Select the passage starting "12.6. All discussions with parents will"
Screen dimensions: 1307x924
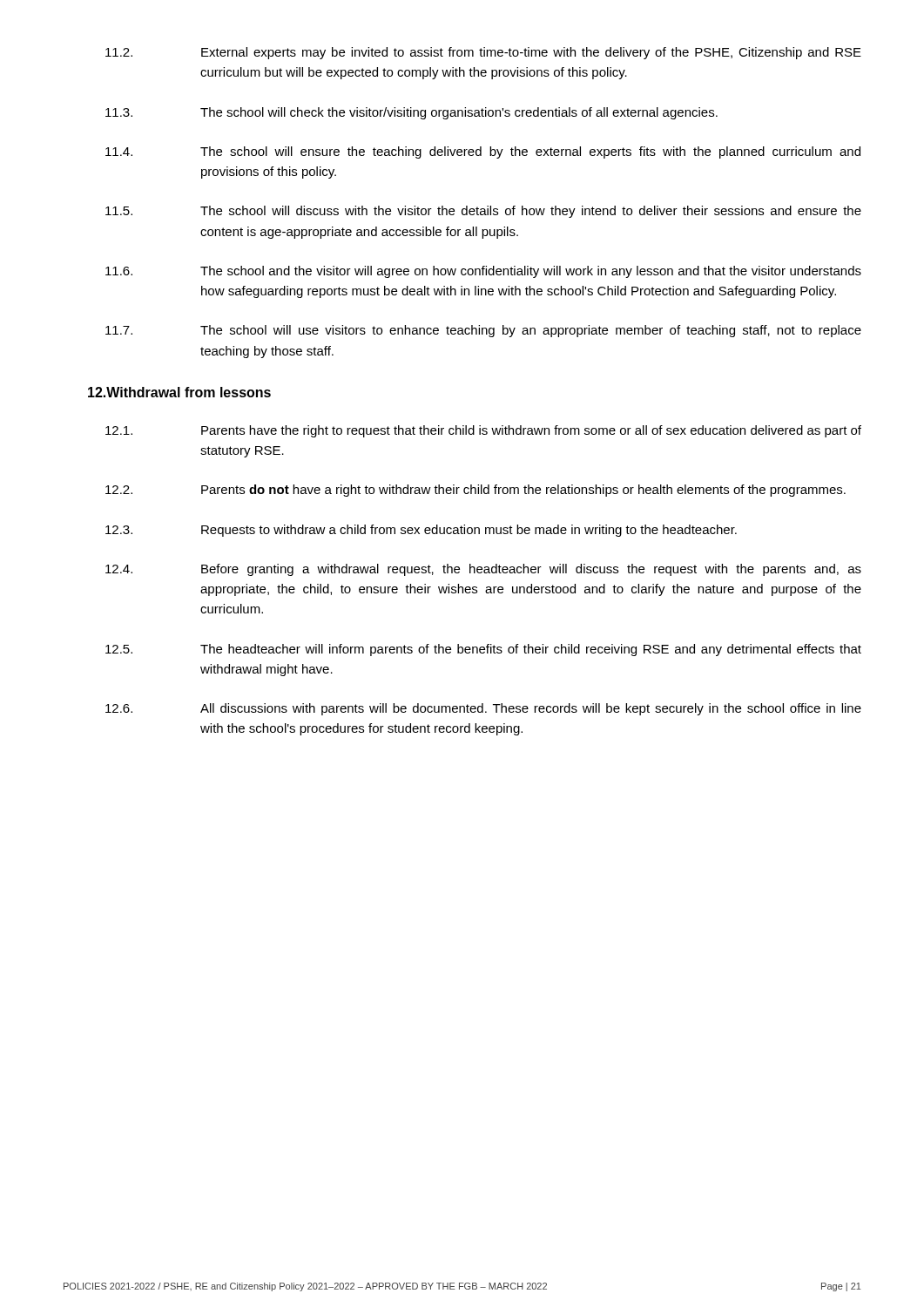pos(474,718)
